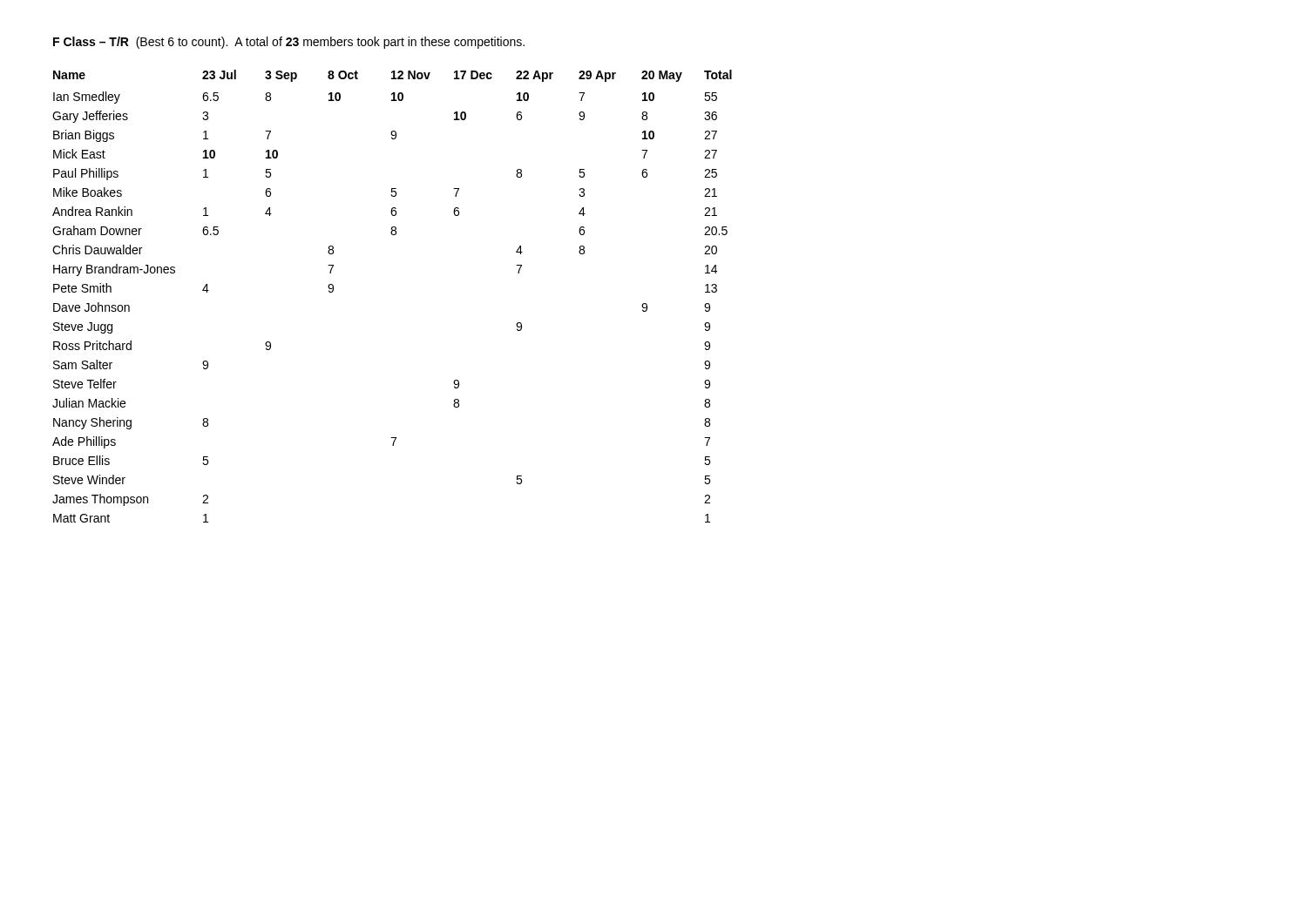Click on the table containing "Ross Pritchard"
The height and width of the screenshot is (924, 1307).
[410, 296]
